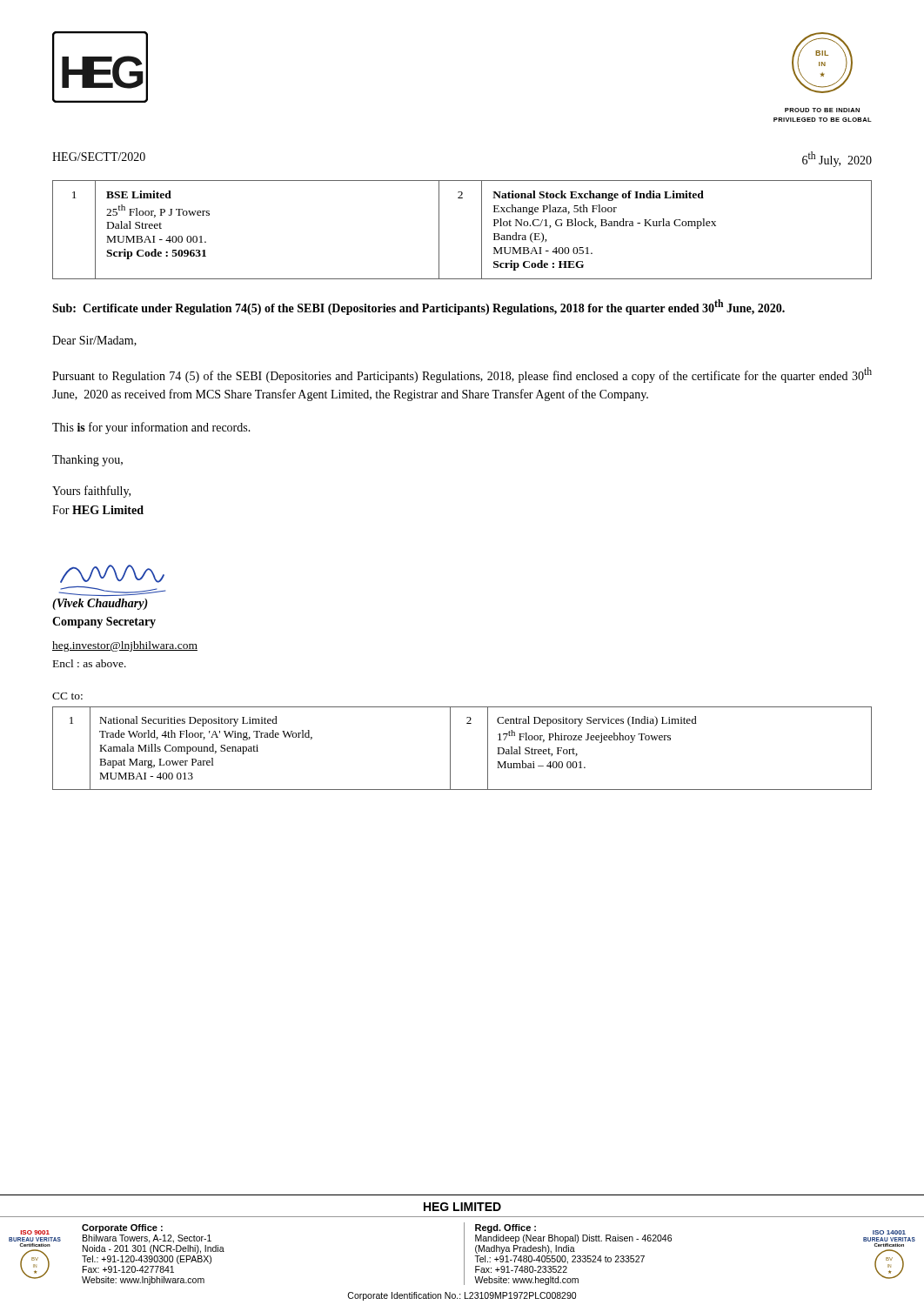Find the text that says "Yours faithfully, For HEG Limited"
This screenshot has height=1305, width=924.
(x=98, y=501)
